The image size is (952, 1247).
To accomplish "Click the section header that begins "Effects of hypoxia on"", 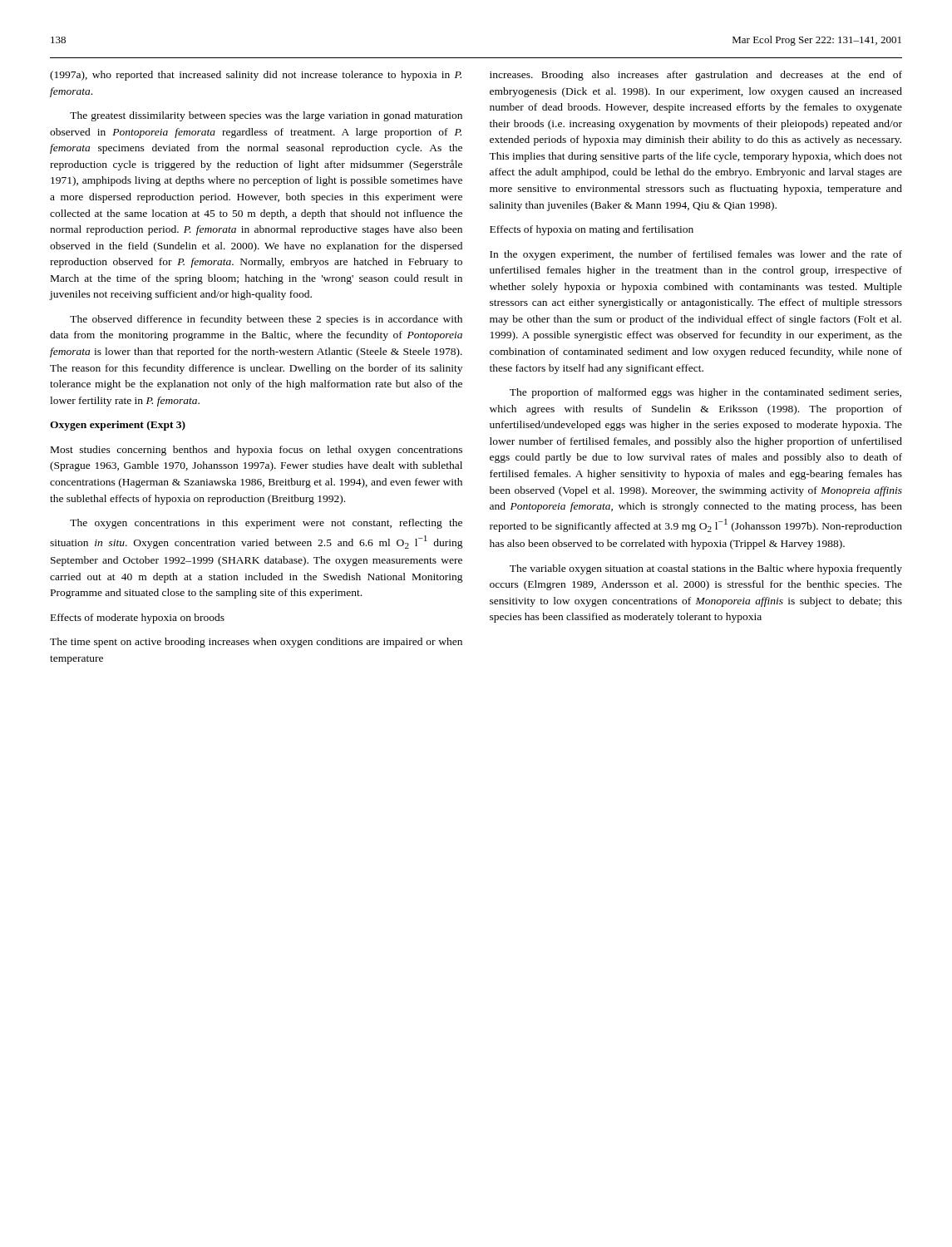I will point(696,229).
